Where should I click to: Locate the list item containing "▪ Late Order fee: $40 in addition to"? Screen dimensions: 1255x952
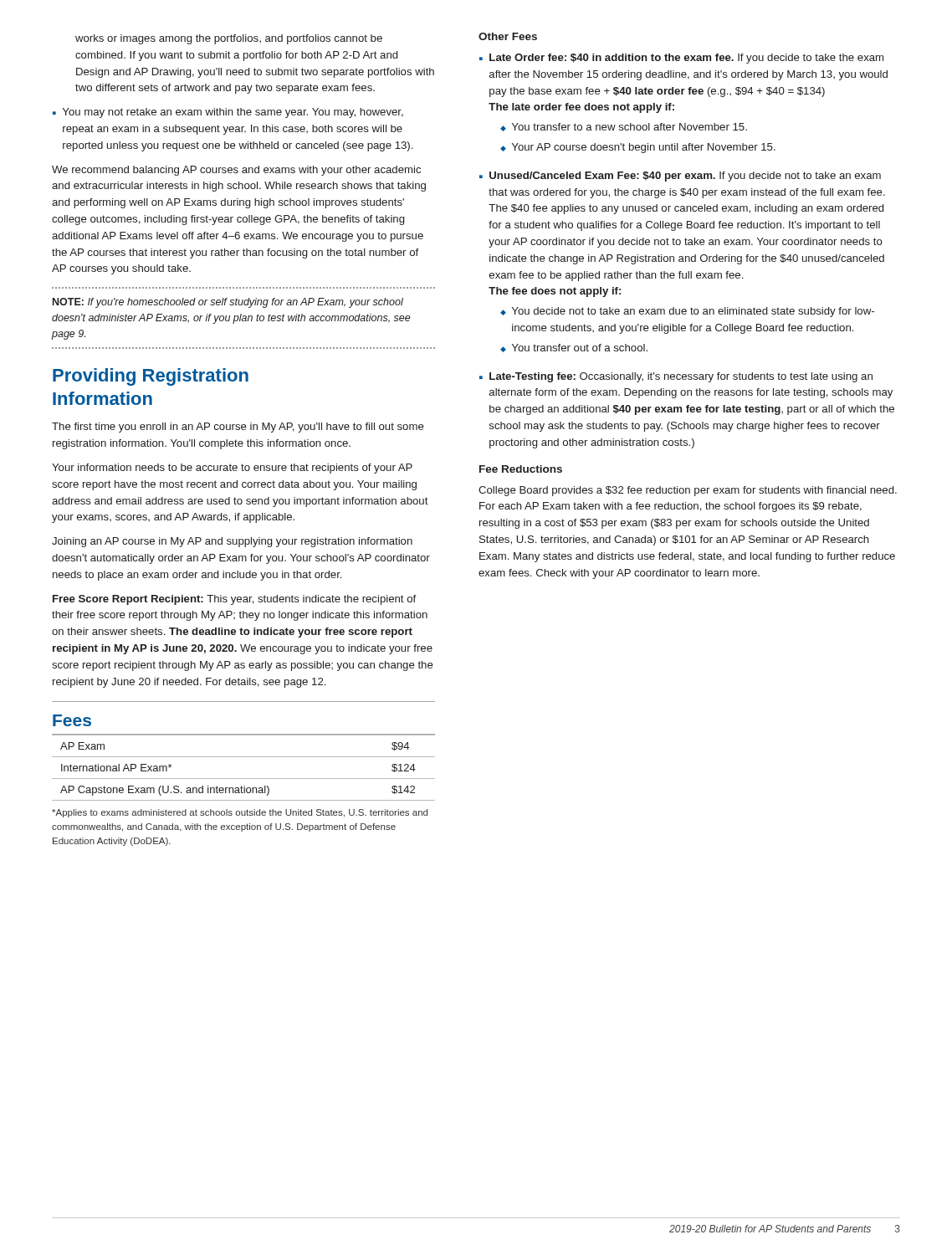click(689, 104)
